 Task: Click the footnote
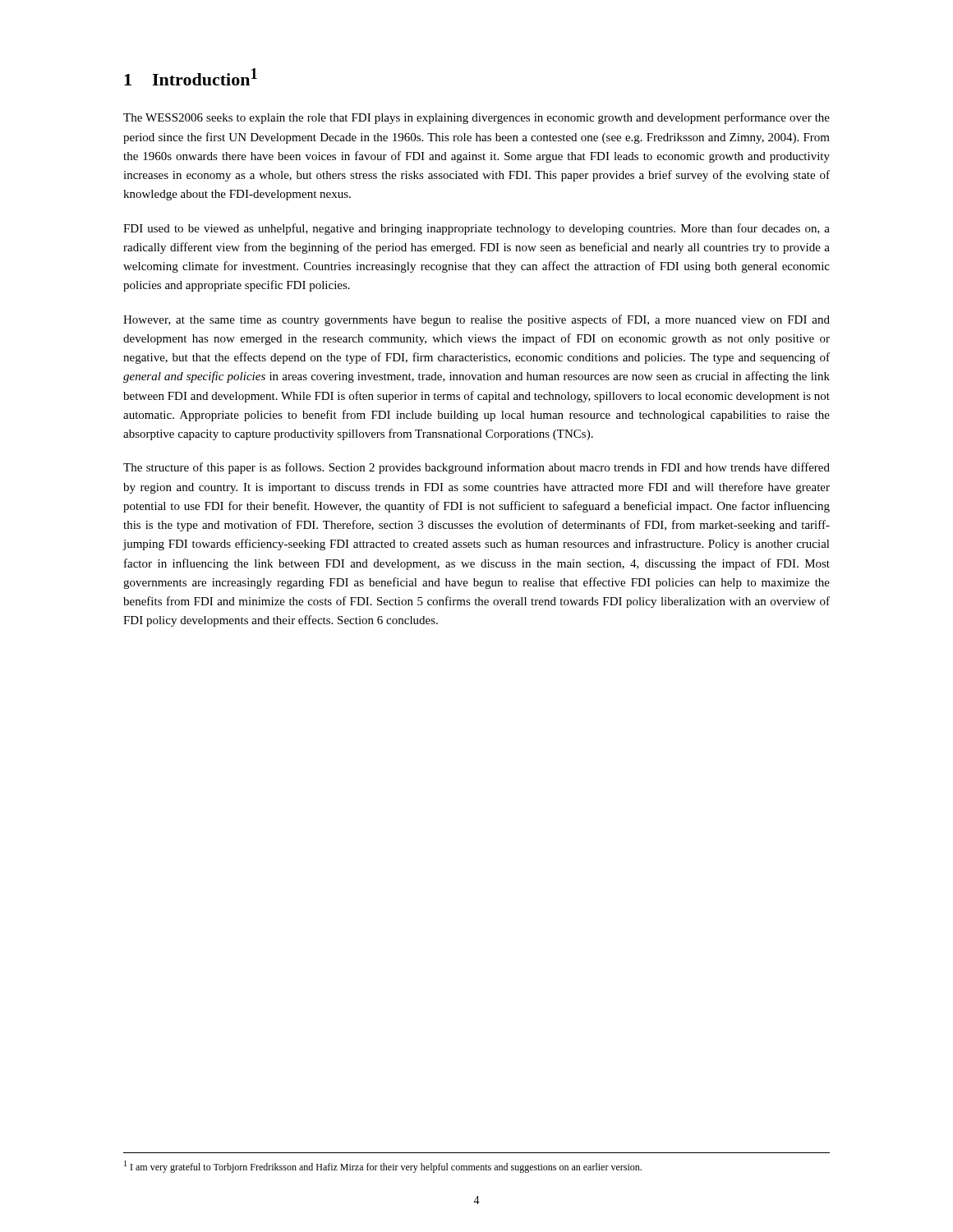(383, 1166)
